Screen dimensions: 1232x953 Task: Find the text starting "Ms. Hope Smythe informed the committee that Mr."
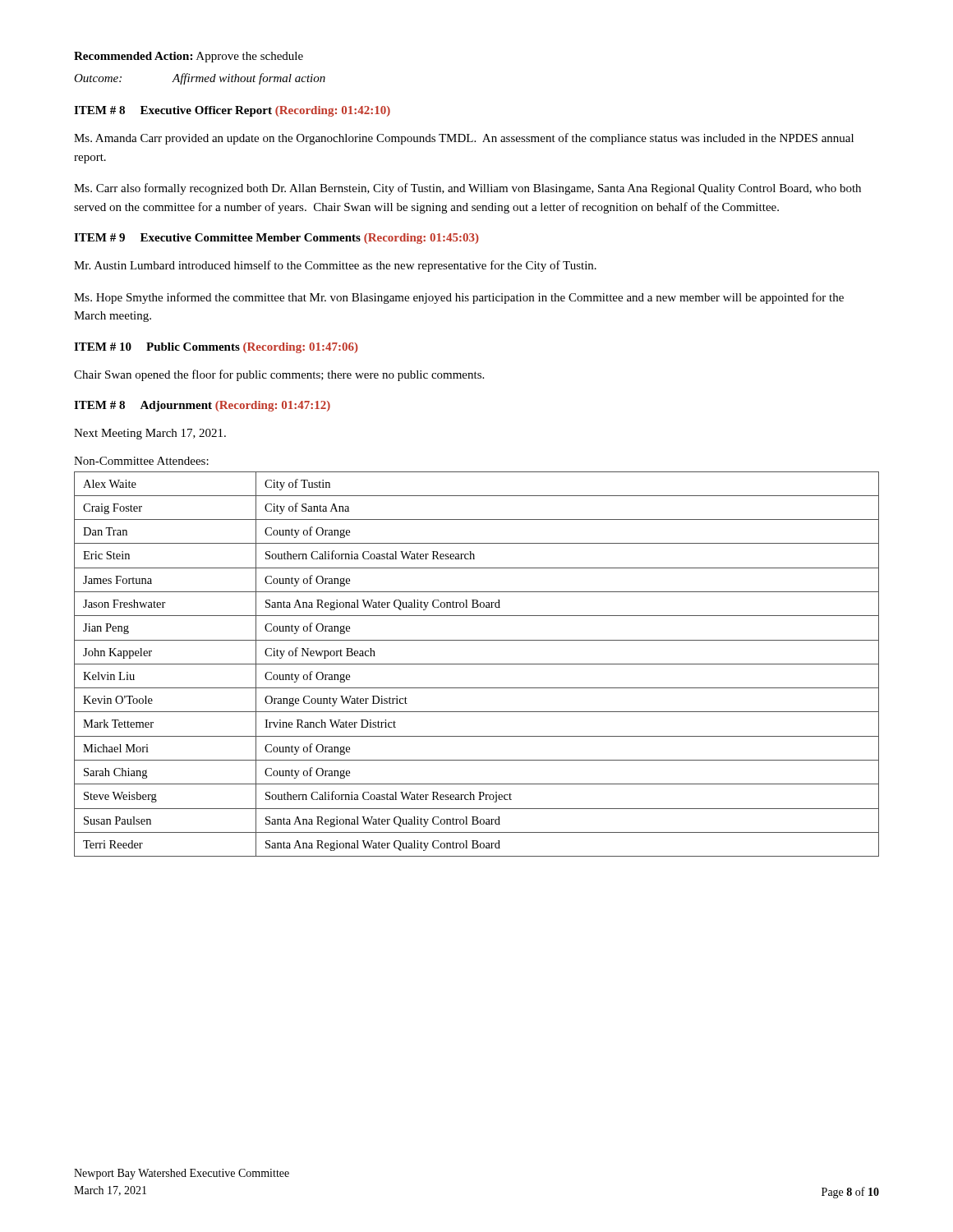[x=459, y=306]
